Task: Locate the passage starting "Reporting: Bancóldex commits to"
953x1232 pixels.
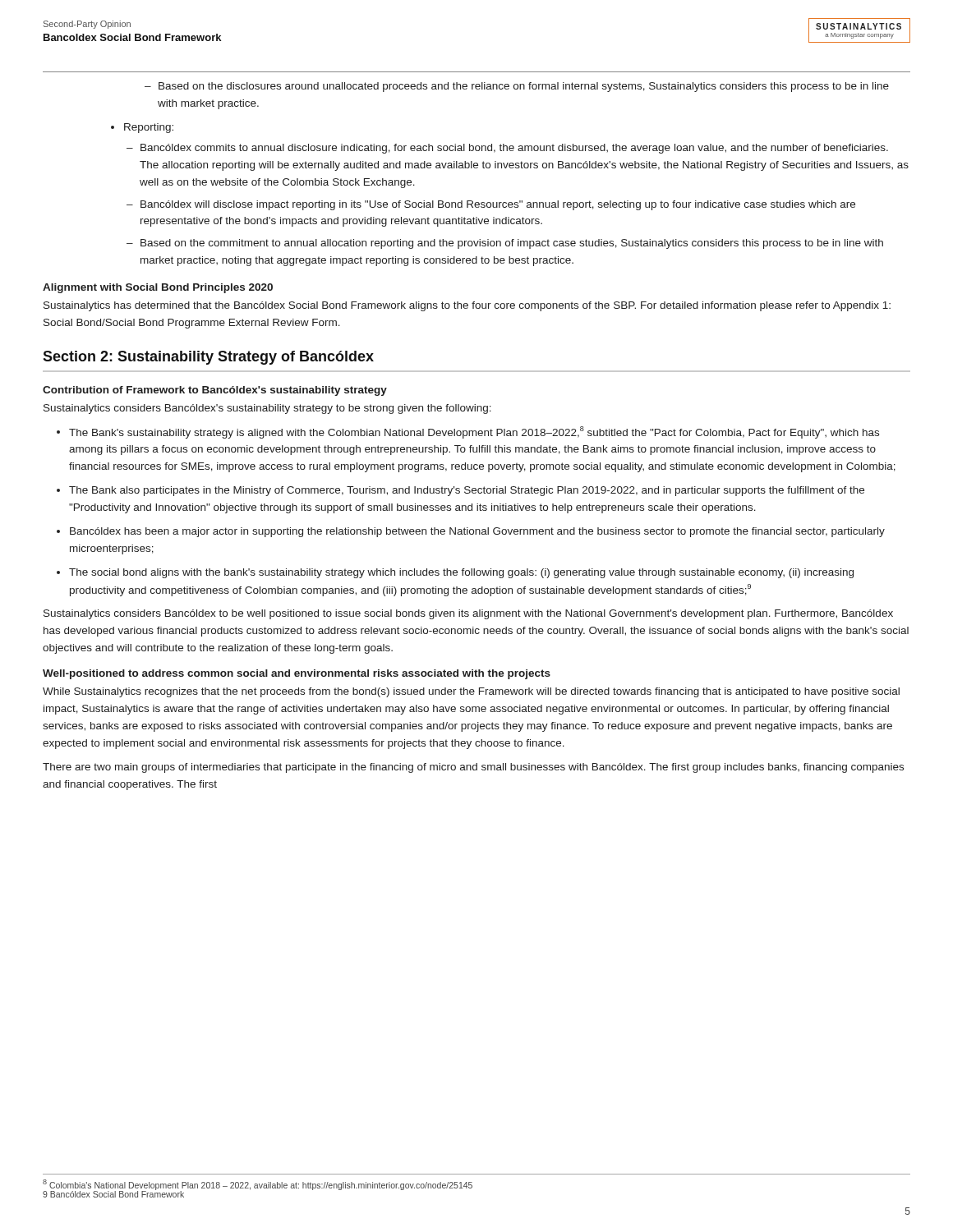Action: 509,194
